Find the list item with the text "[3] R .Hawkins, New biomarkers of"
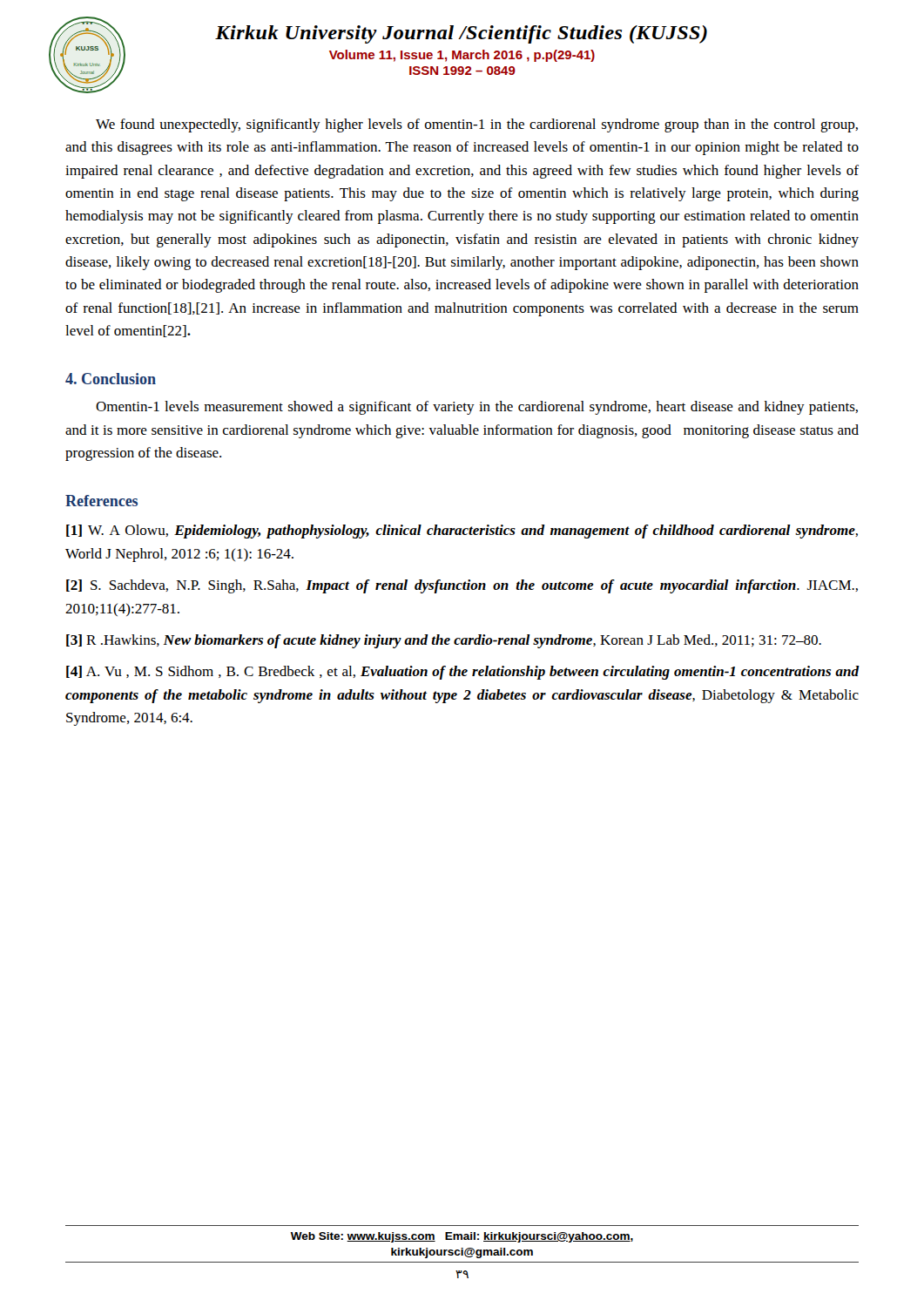The width and height of the screenshot is (924, 1307). tap(462, 640)
